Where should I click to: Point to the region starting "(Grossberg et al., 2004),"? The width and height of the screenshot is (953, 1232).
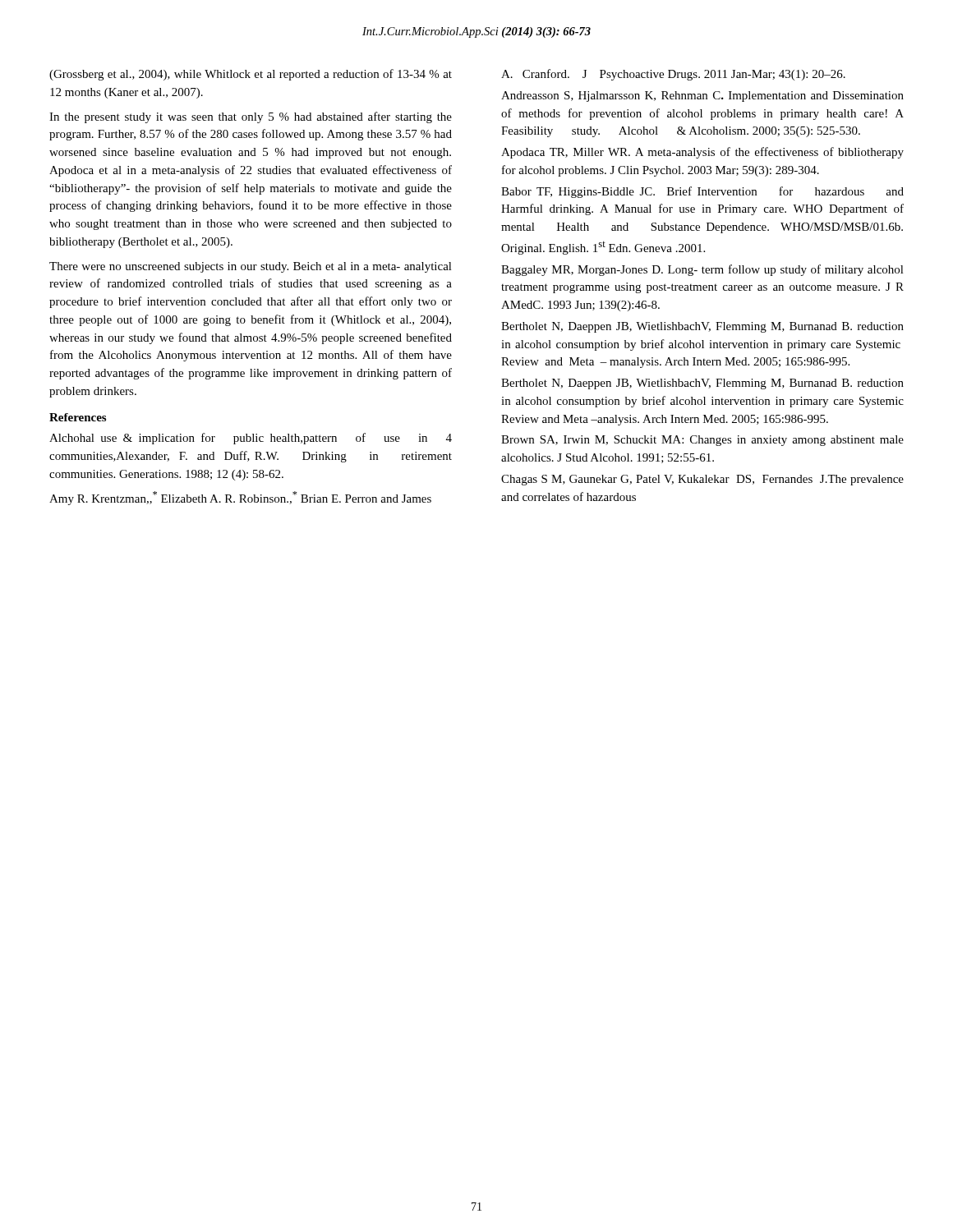coord(251,83)
